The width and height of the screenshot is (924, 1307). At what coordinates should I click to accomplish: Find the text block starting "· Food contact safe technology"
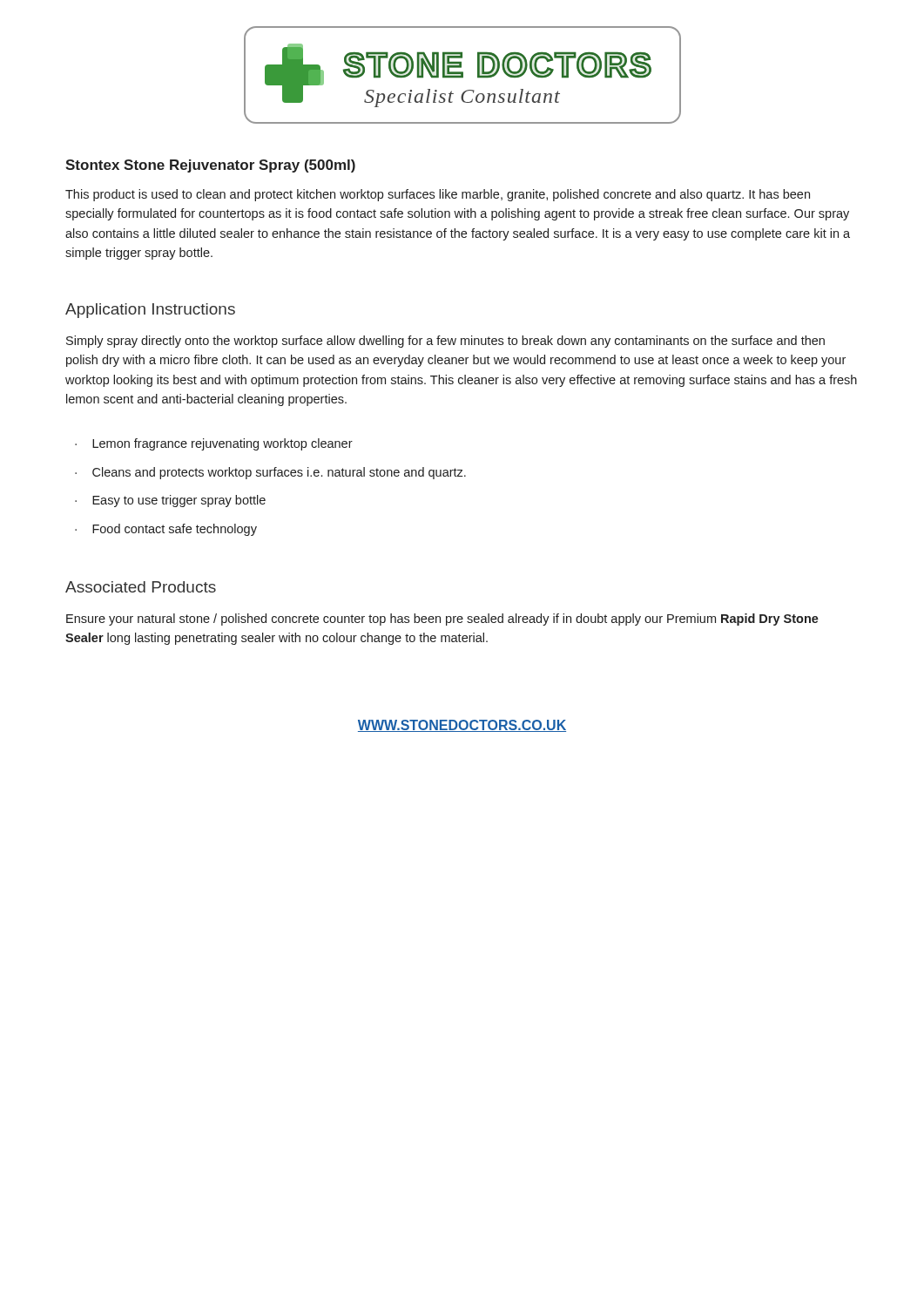pyautogui.click(x=165, y=530)
